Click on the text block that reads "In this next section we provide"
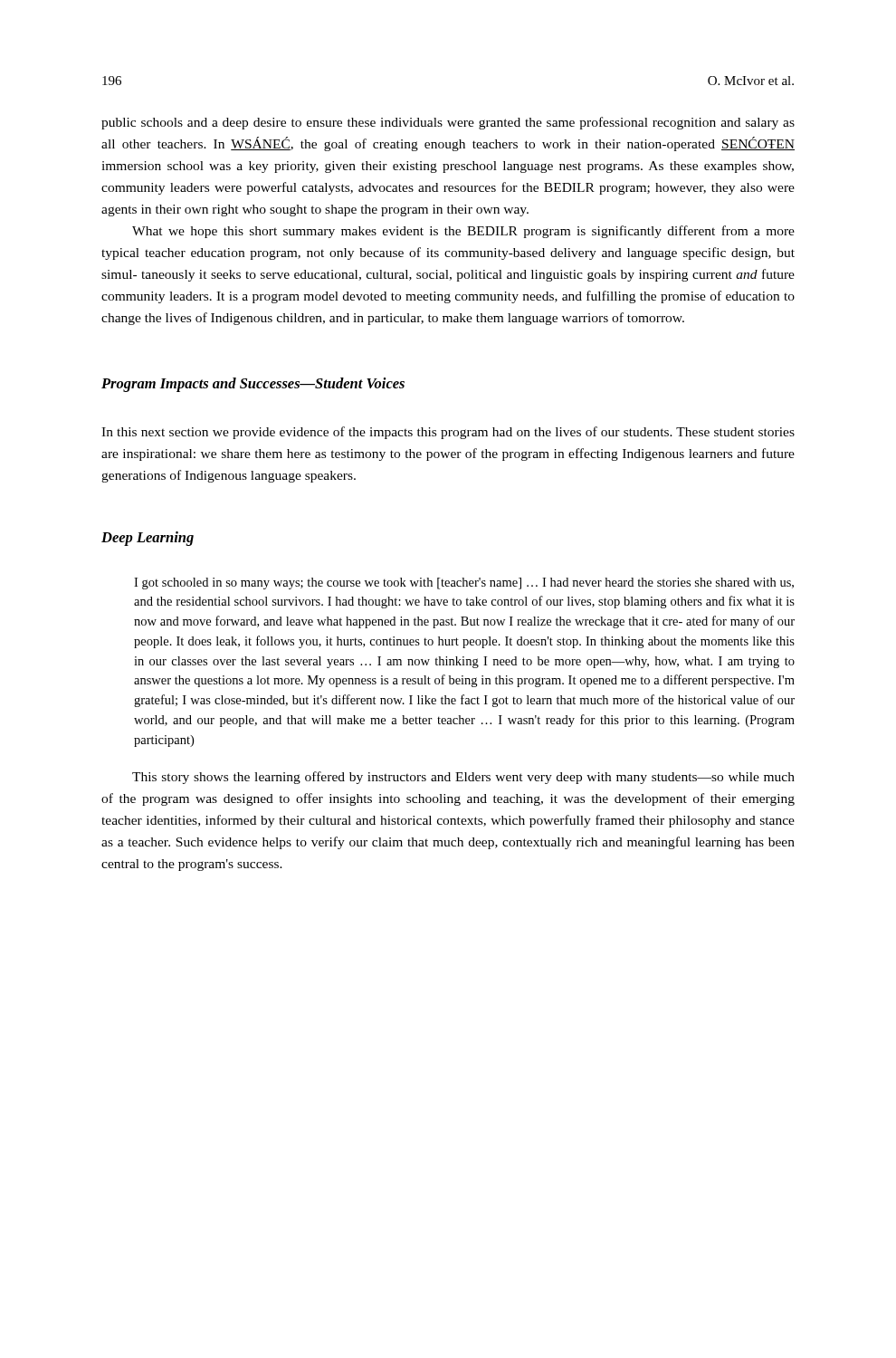The height and width of the screenshot is (1358, 896). pos(448,454)
